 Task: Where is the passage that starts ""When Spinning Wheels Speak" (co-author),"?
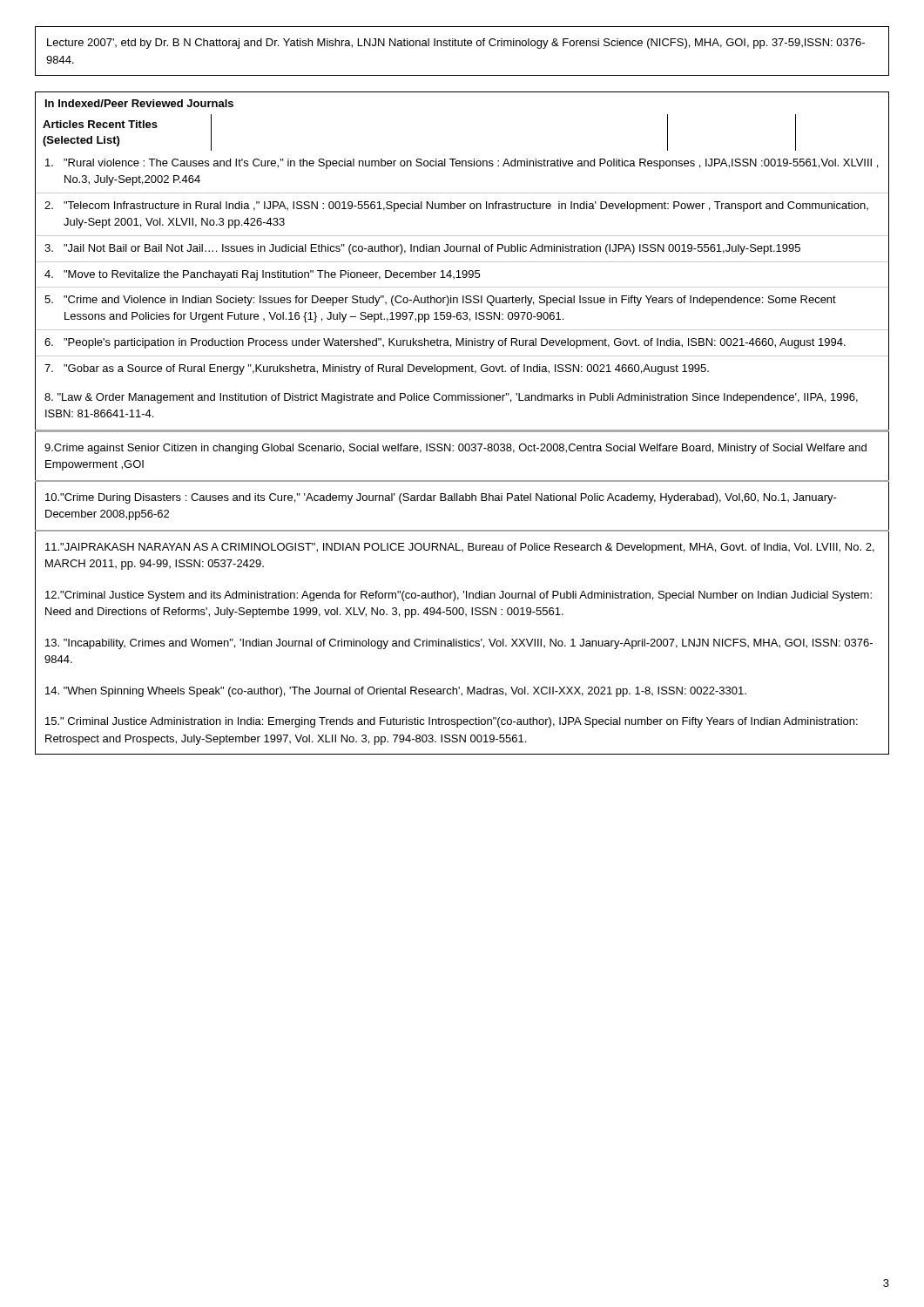(396, 690)
